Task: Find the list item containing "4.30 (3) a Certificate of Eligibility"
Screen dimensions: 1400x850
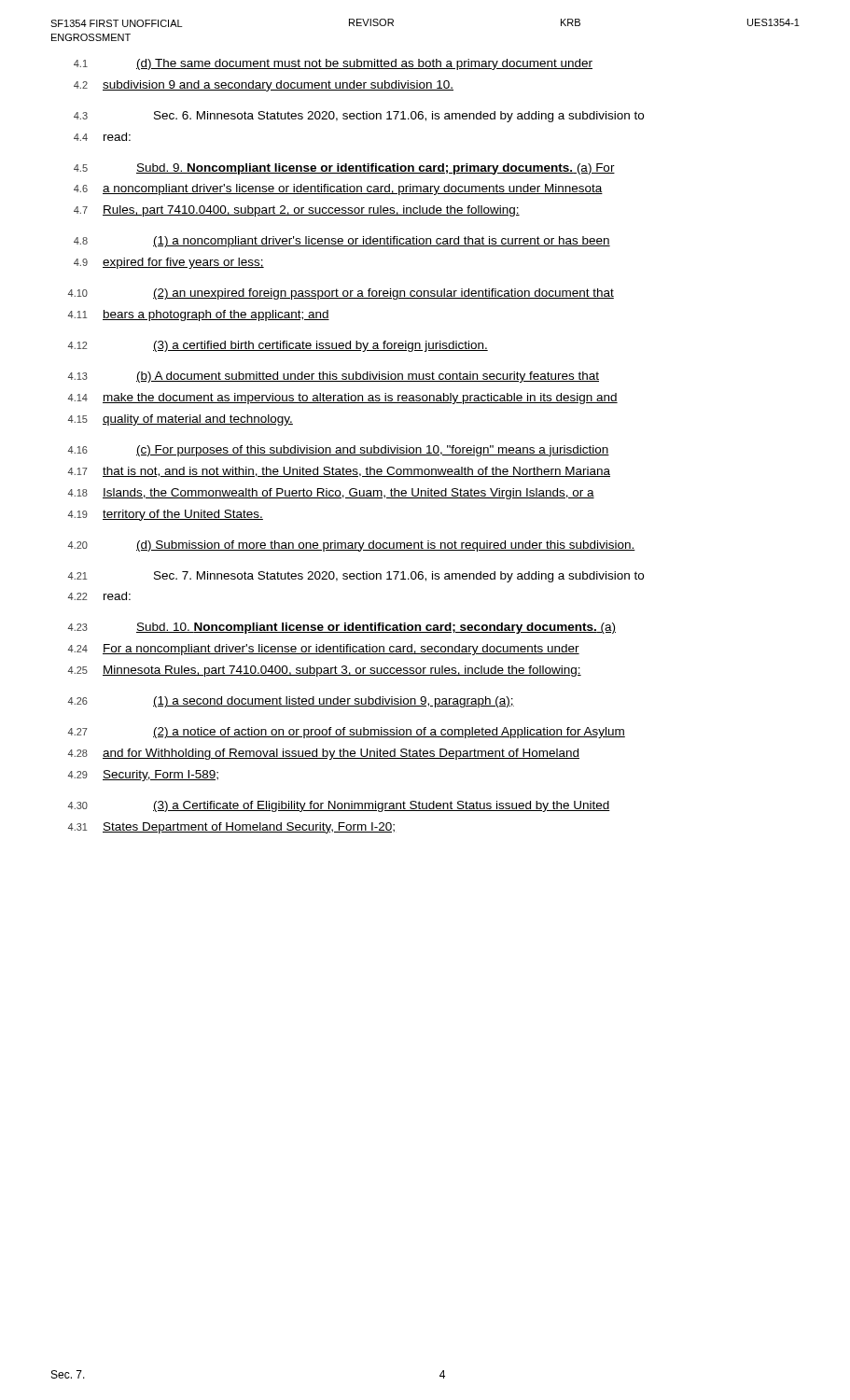Action: [x=425, y=806]
